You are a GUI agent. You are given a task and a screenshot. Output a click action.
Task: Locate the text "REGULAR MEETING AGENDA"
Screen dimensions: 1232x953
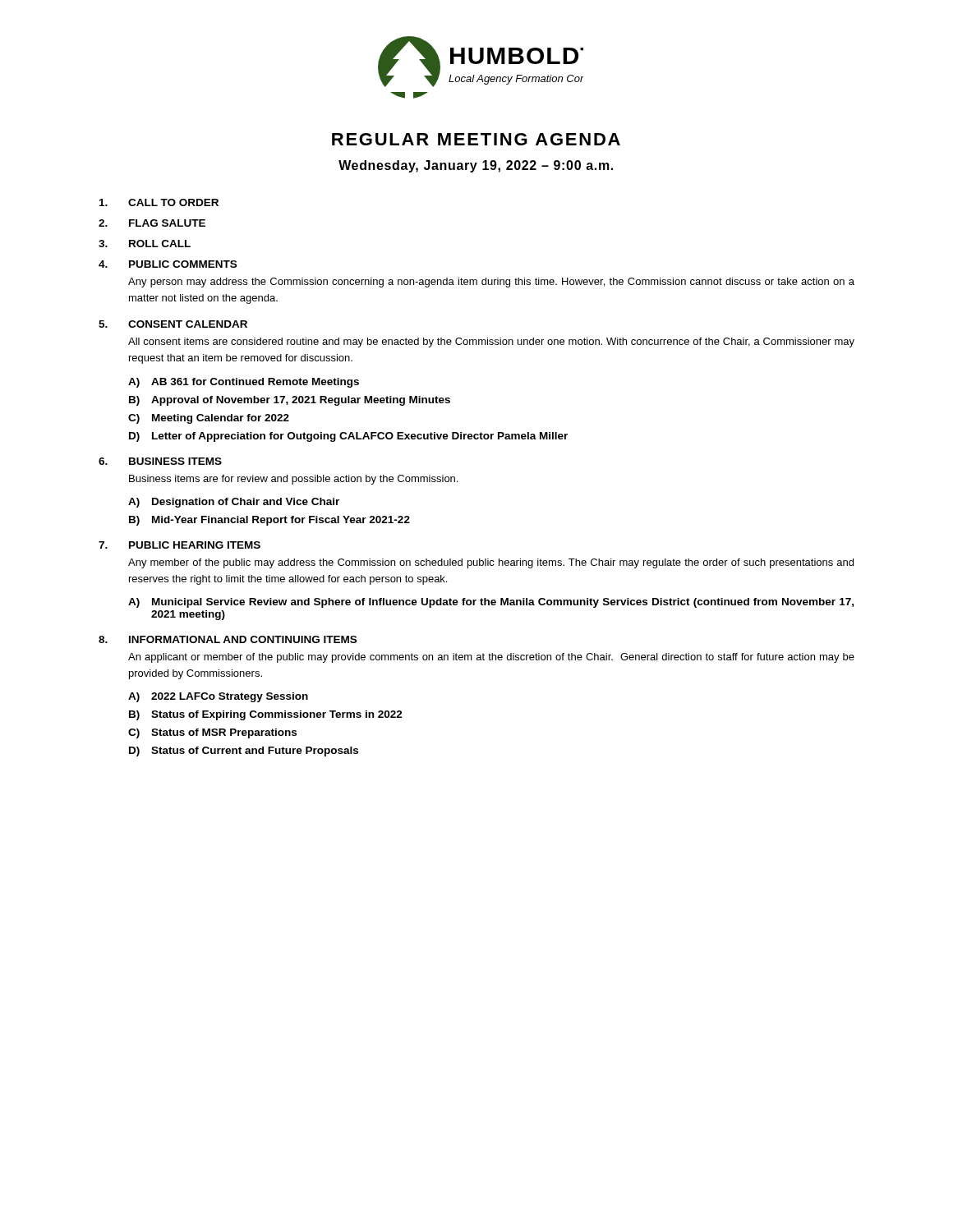[476, 139]
